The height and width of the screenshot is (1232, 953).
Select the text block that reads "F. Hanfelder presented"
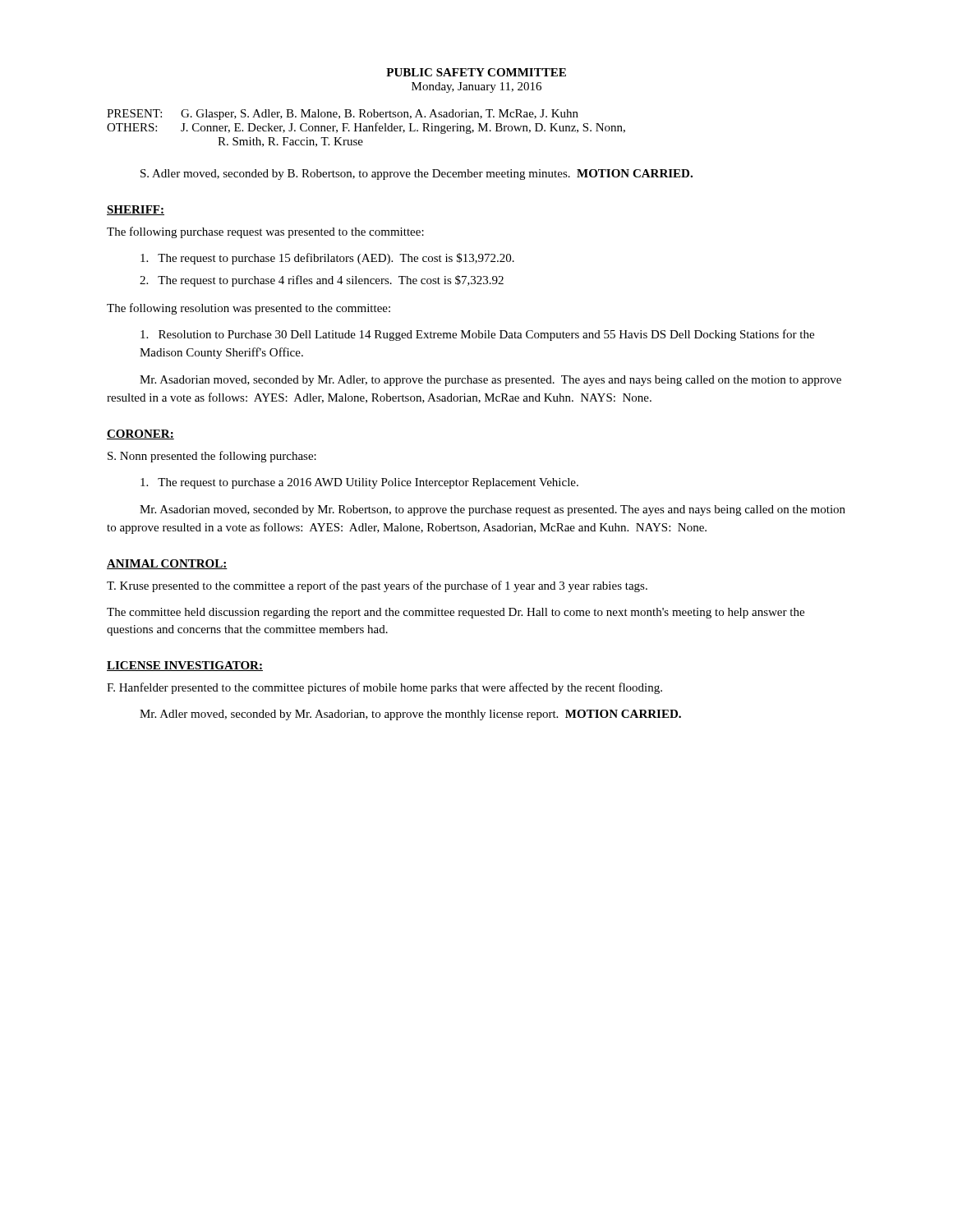(385, 687)
